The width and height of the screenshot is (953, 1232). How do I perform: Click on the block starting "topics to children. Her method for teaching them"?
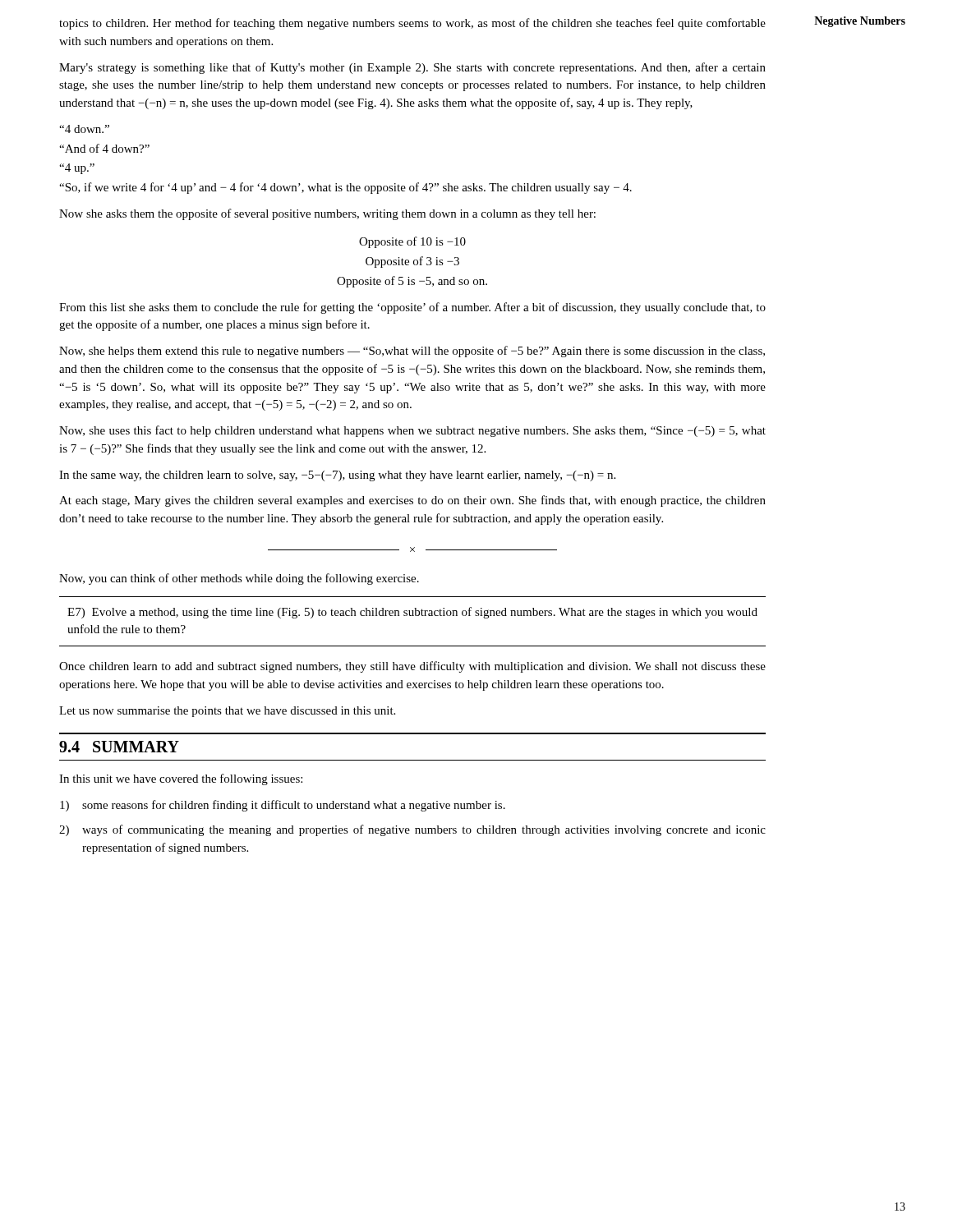coord(412,33)
